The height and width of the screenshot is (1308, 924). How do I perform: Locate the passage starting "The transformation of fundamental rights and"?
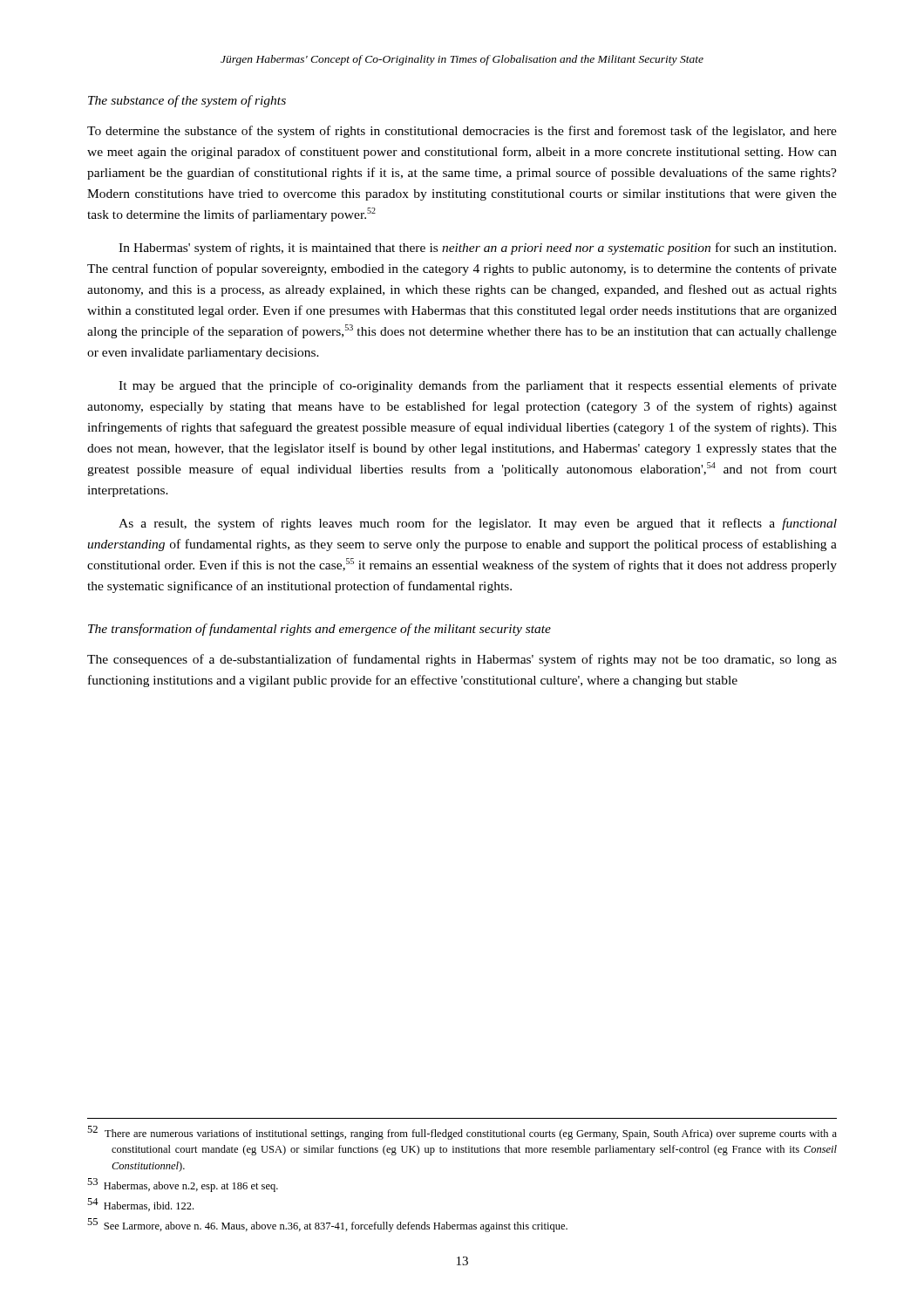(319, 629)
